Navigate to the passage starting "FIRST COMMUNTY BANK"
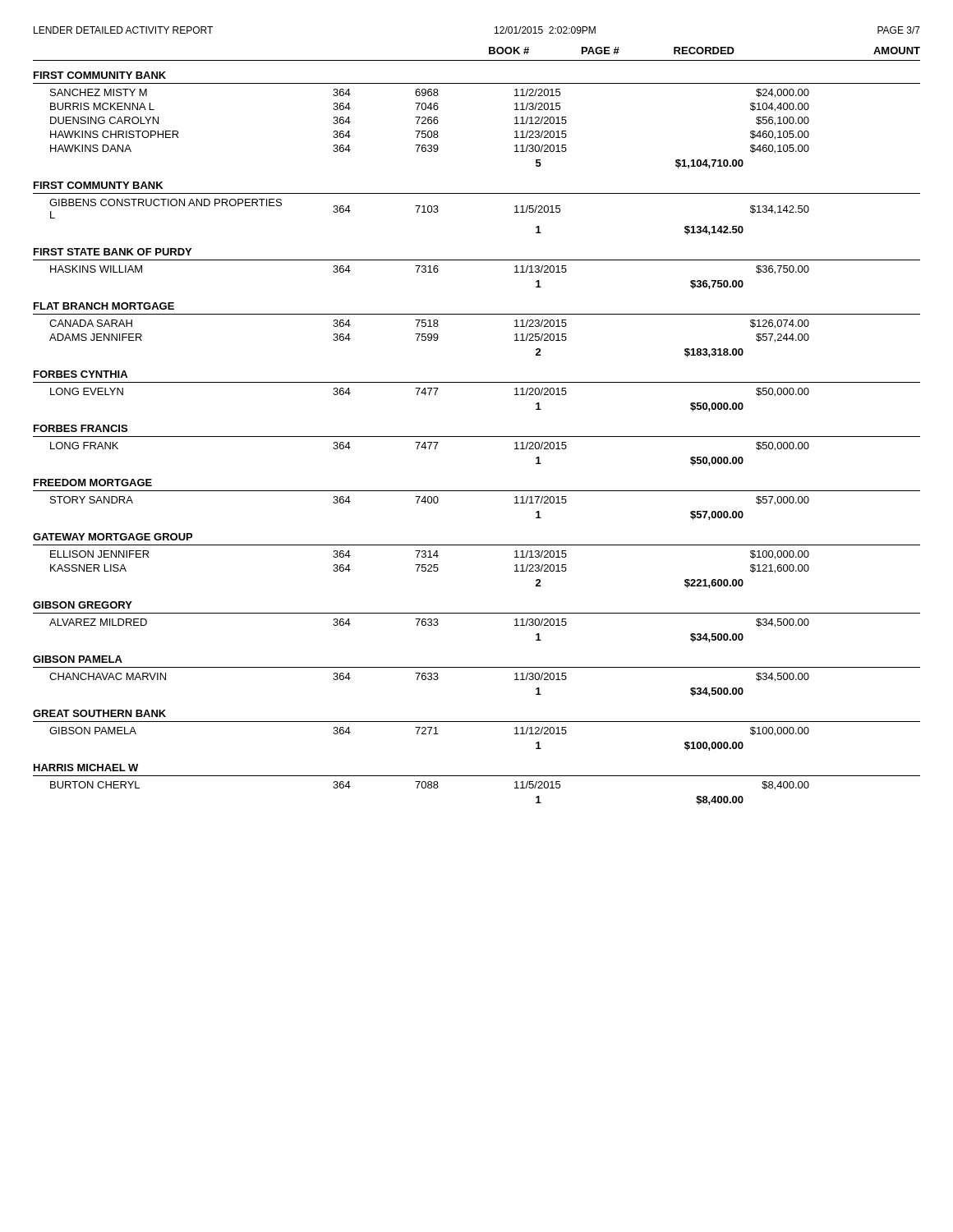 pos(98,185)
